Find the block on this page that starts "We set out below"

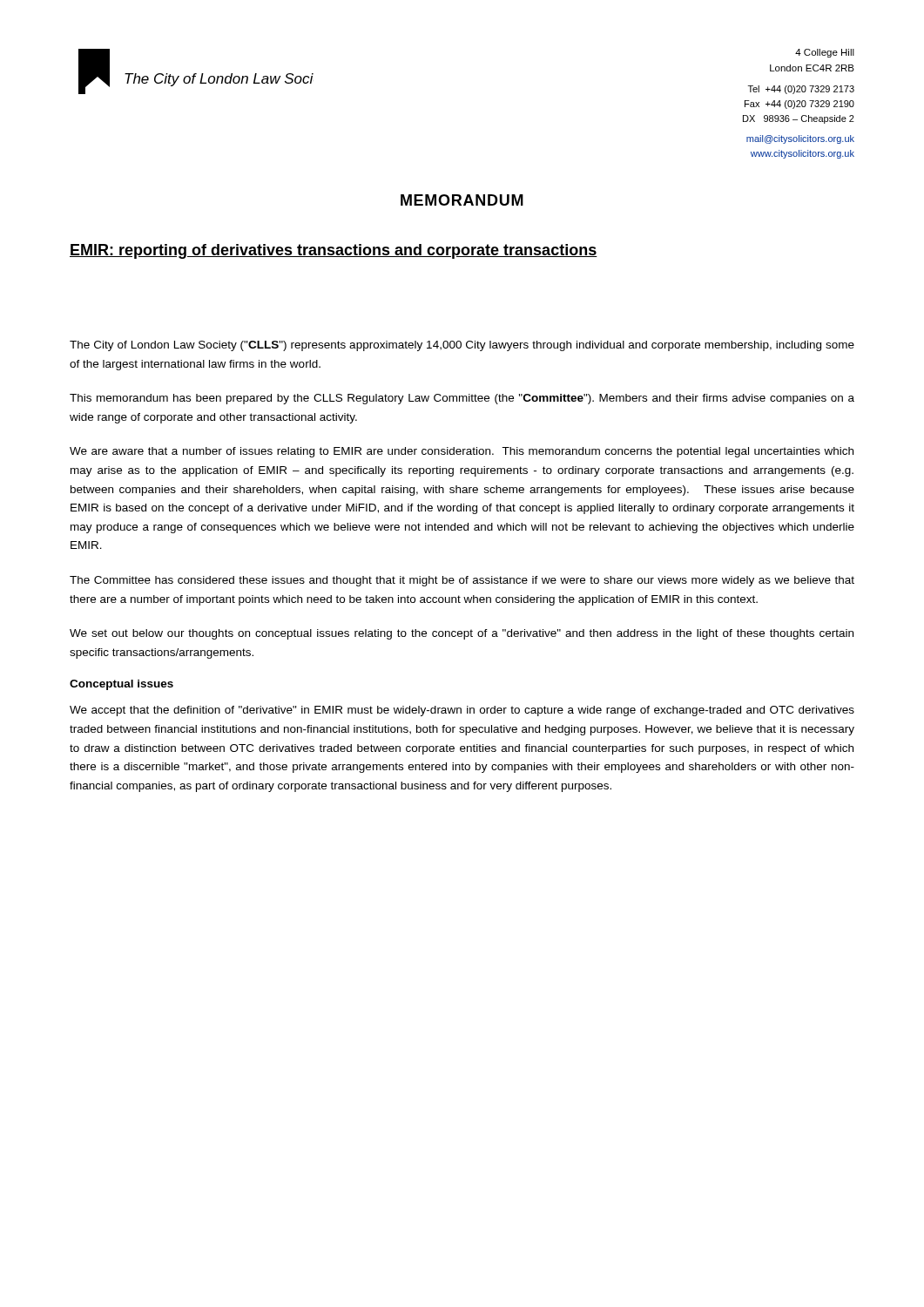pos(462,643)
